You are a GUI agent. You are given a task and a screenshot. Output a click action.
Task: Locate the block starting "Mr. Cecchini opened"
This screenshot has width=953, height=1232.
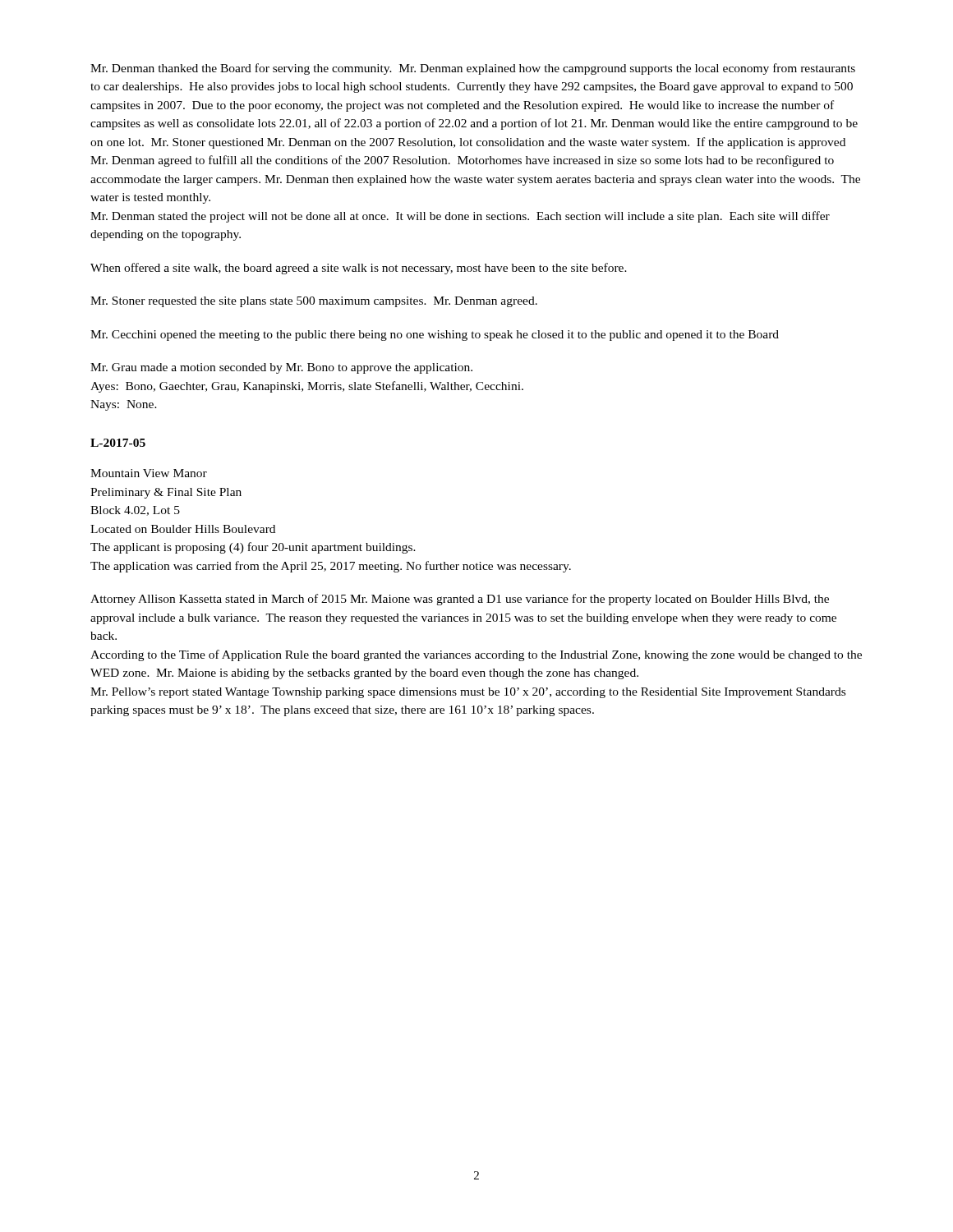[476, 334]
